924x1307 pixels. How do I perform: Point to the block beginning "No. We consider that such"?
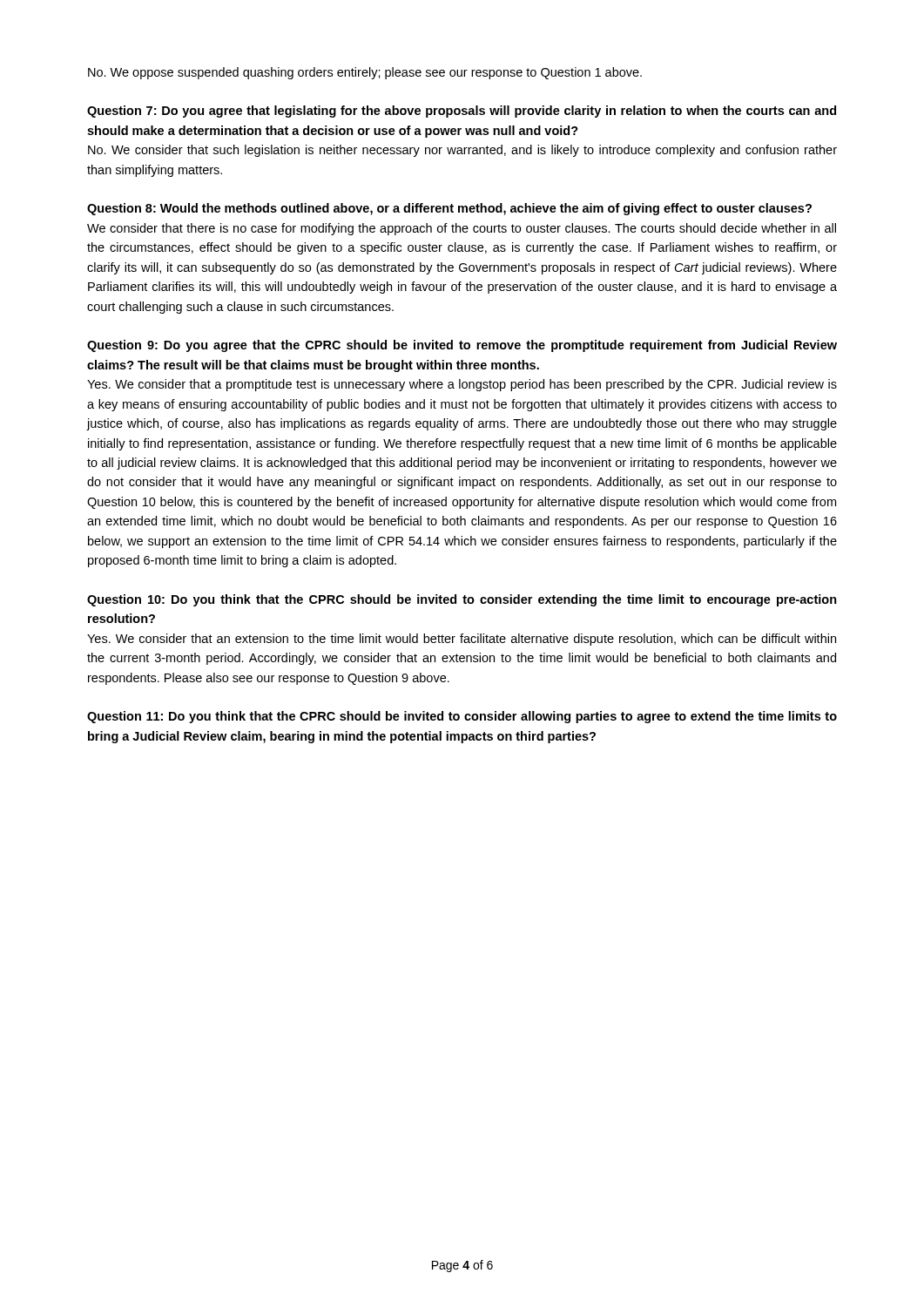point(462,160)
